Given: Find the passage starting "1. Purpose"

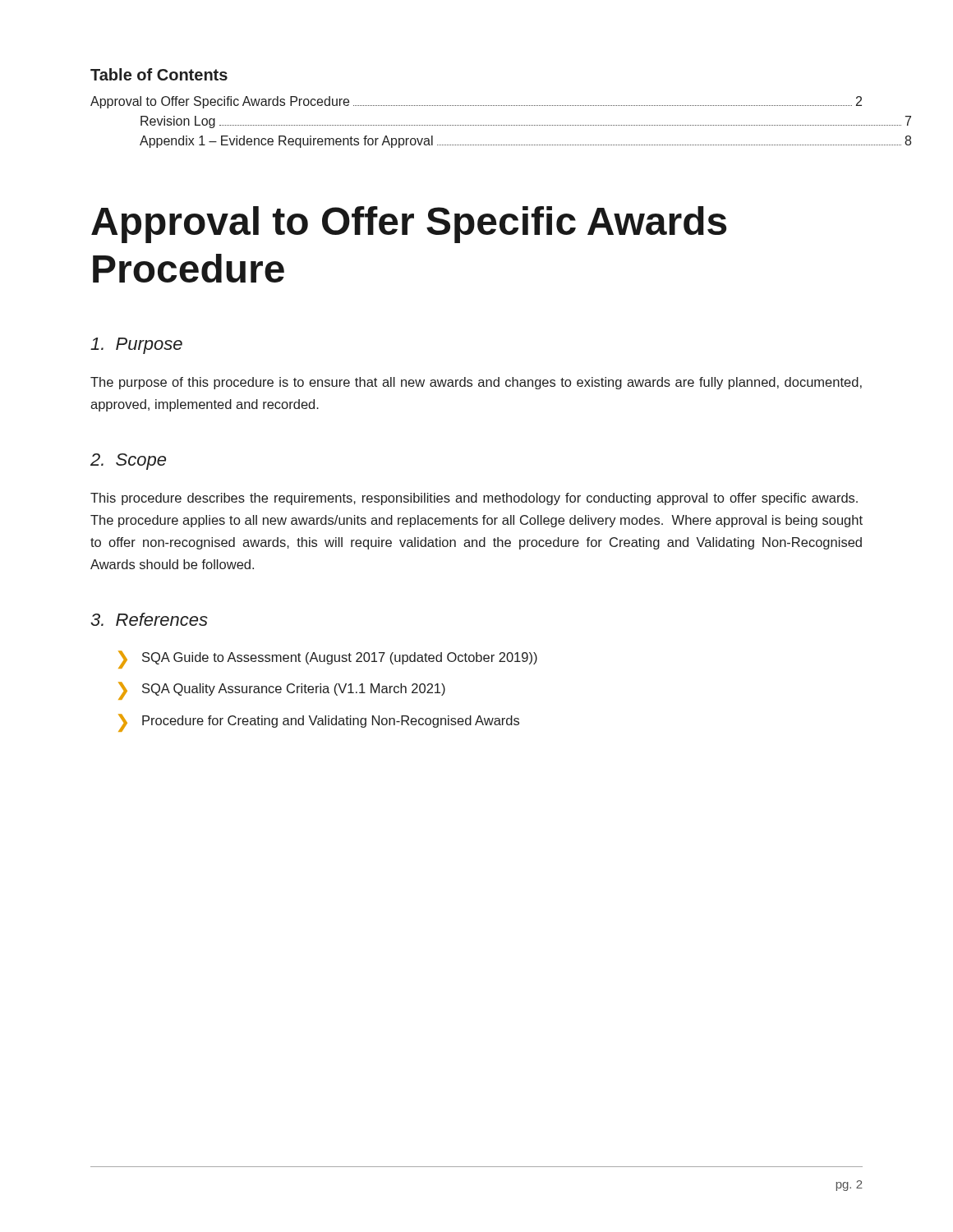Looking at the screenshot, I should coord(137,344).
